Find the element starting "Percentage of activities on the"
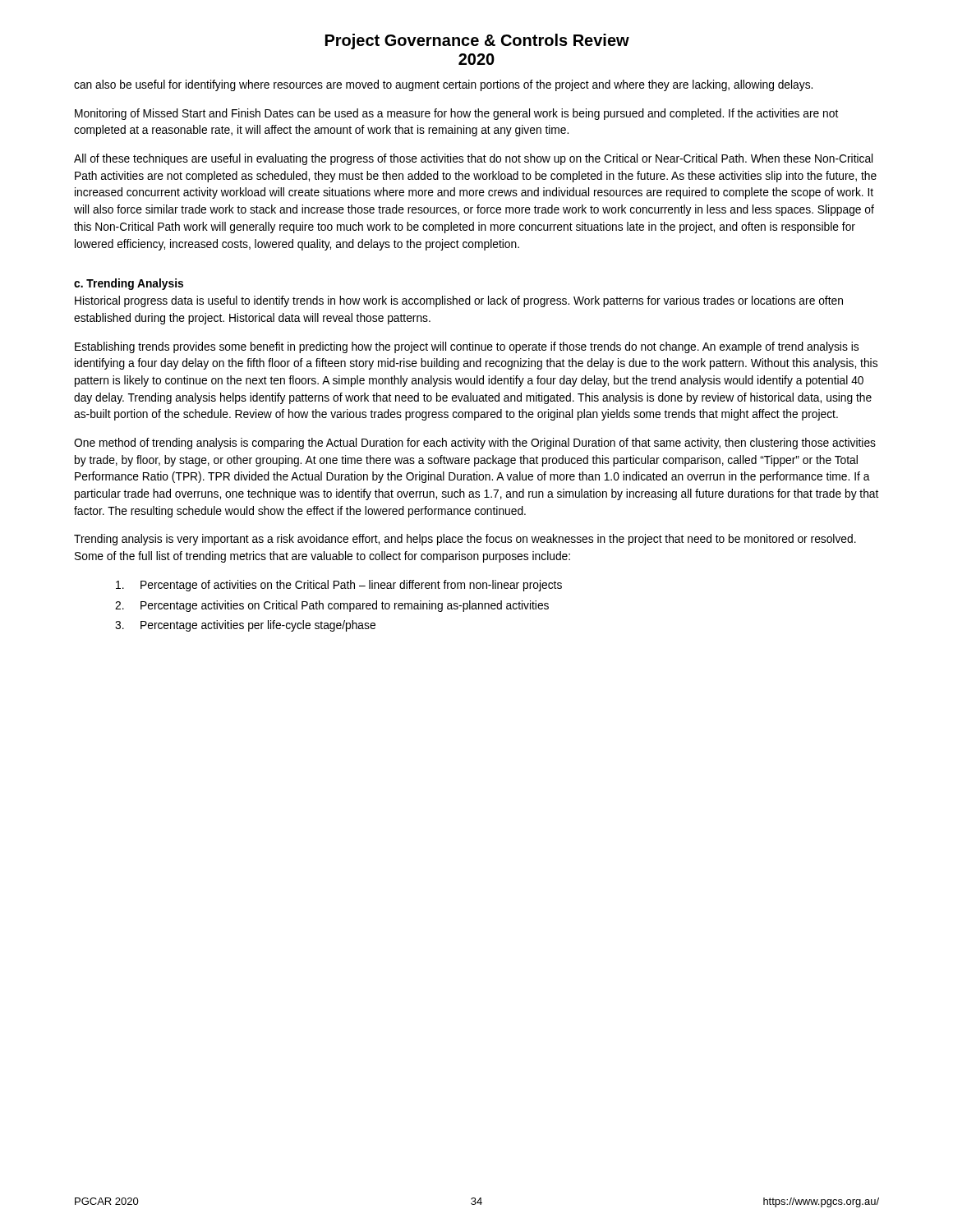This screenshot has width=953, height=1232. [x=339, y=586]
